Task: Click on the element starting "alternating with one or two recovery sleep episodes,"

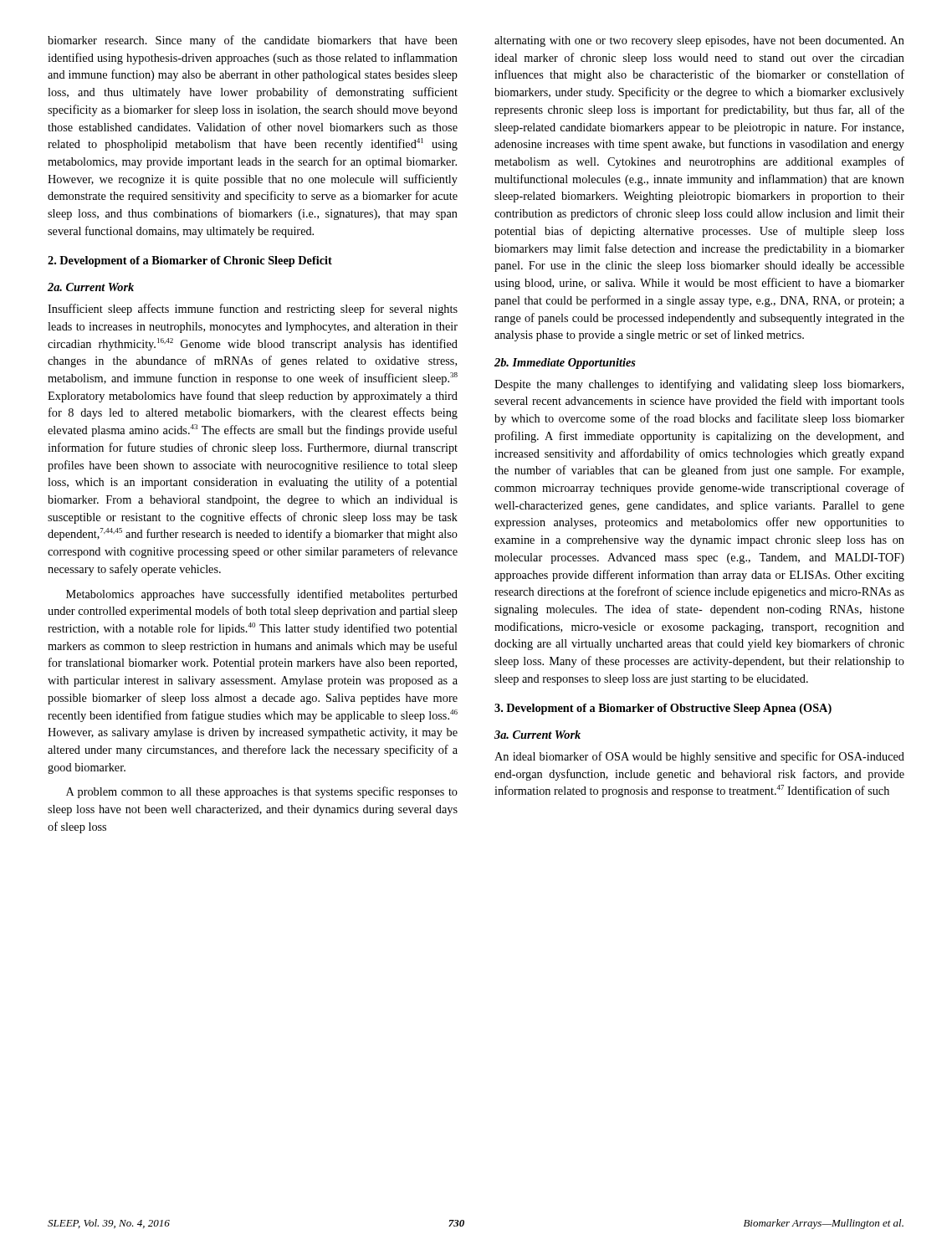Action: click(699, 188)
